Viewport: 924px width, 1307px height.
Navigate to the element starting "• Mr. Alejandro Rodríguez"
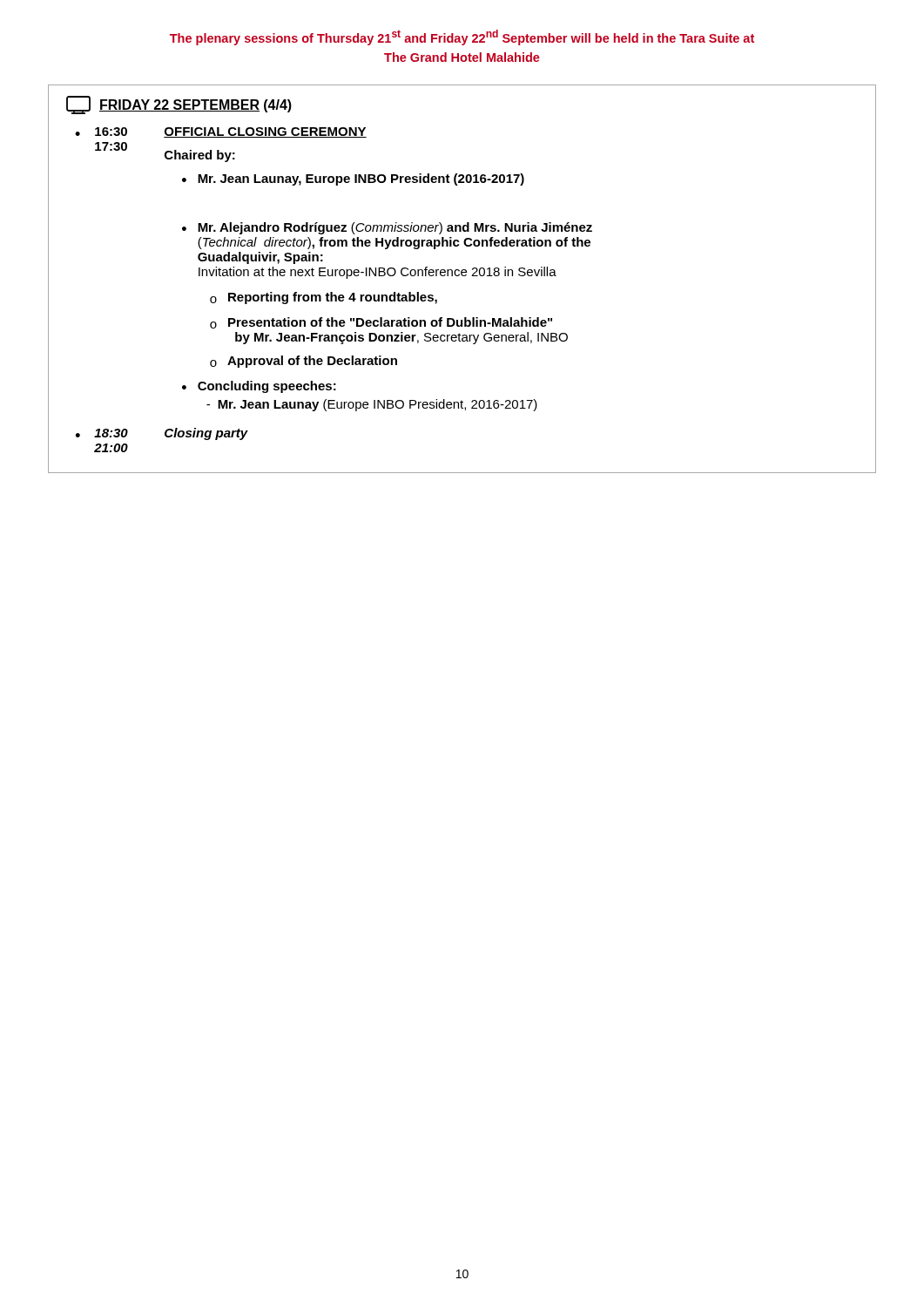click(387, 295)
